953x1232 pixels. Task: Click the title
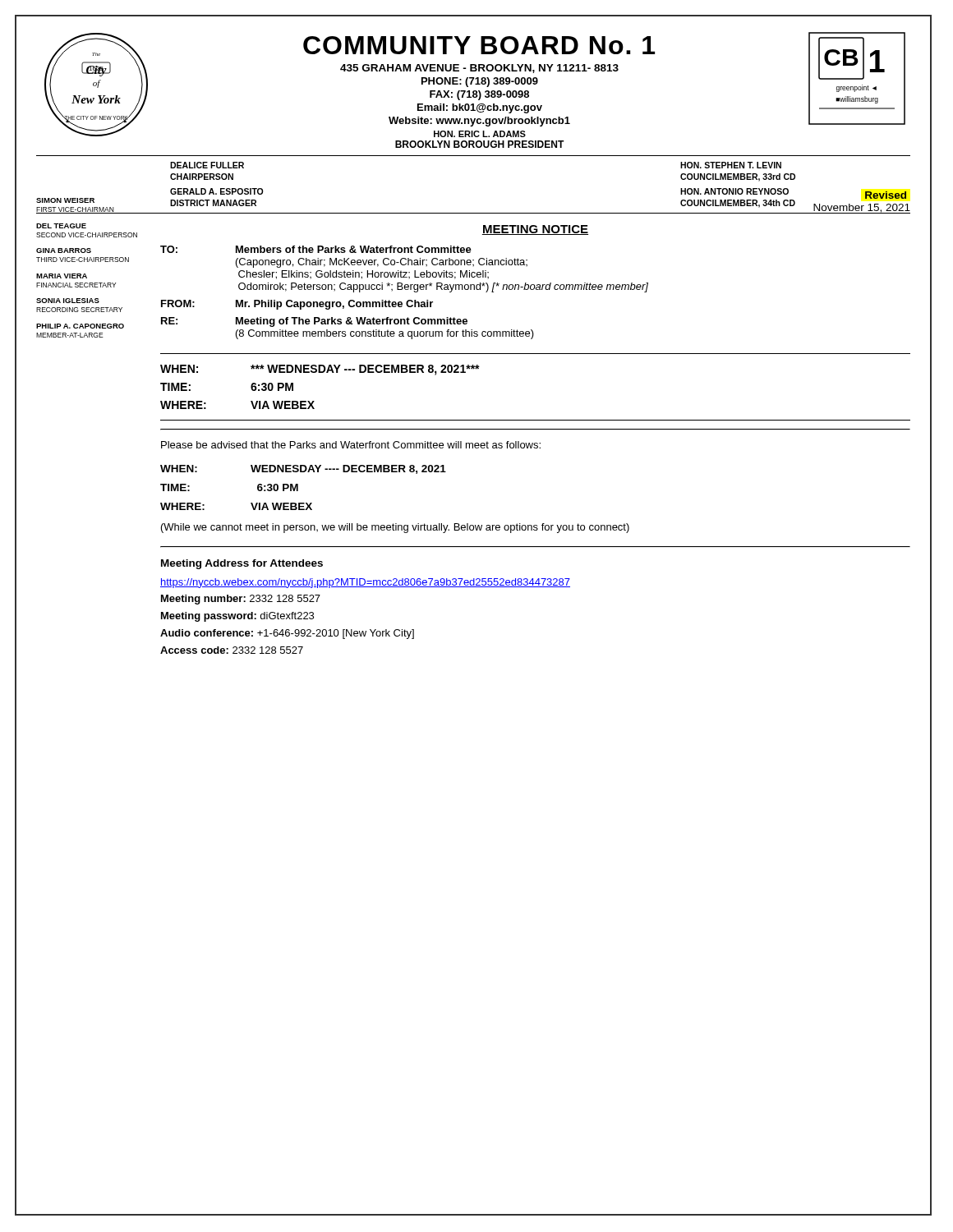(x=479, y=46)
